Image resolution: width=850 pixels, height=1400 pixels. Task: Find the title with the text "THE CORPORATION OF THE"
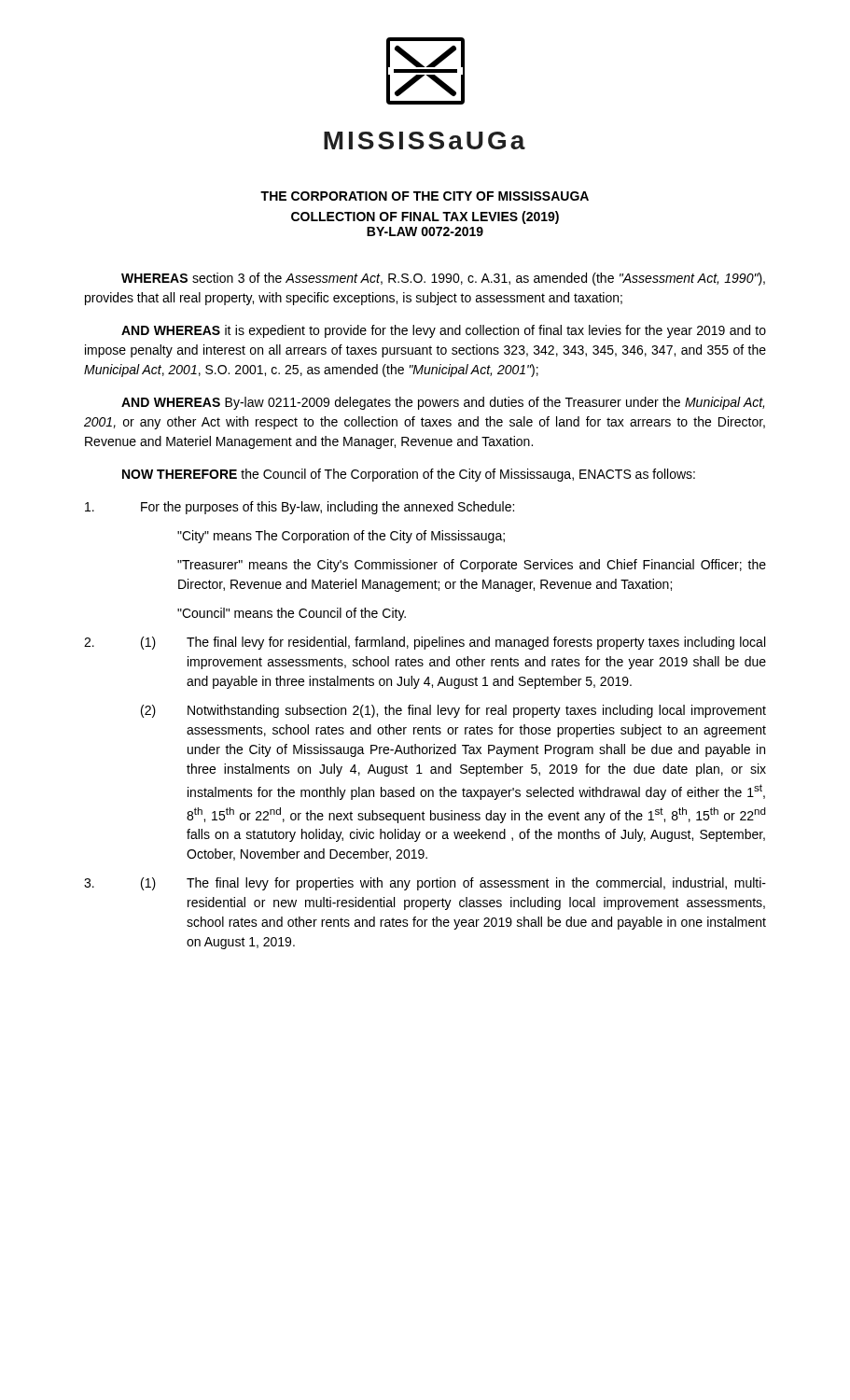tap(425, 196)
